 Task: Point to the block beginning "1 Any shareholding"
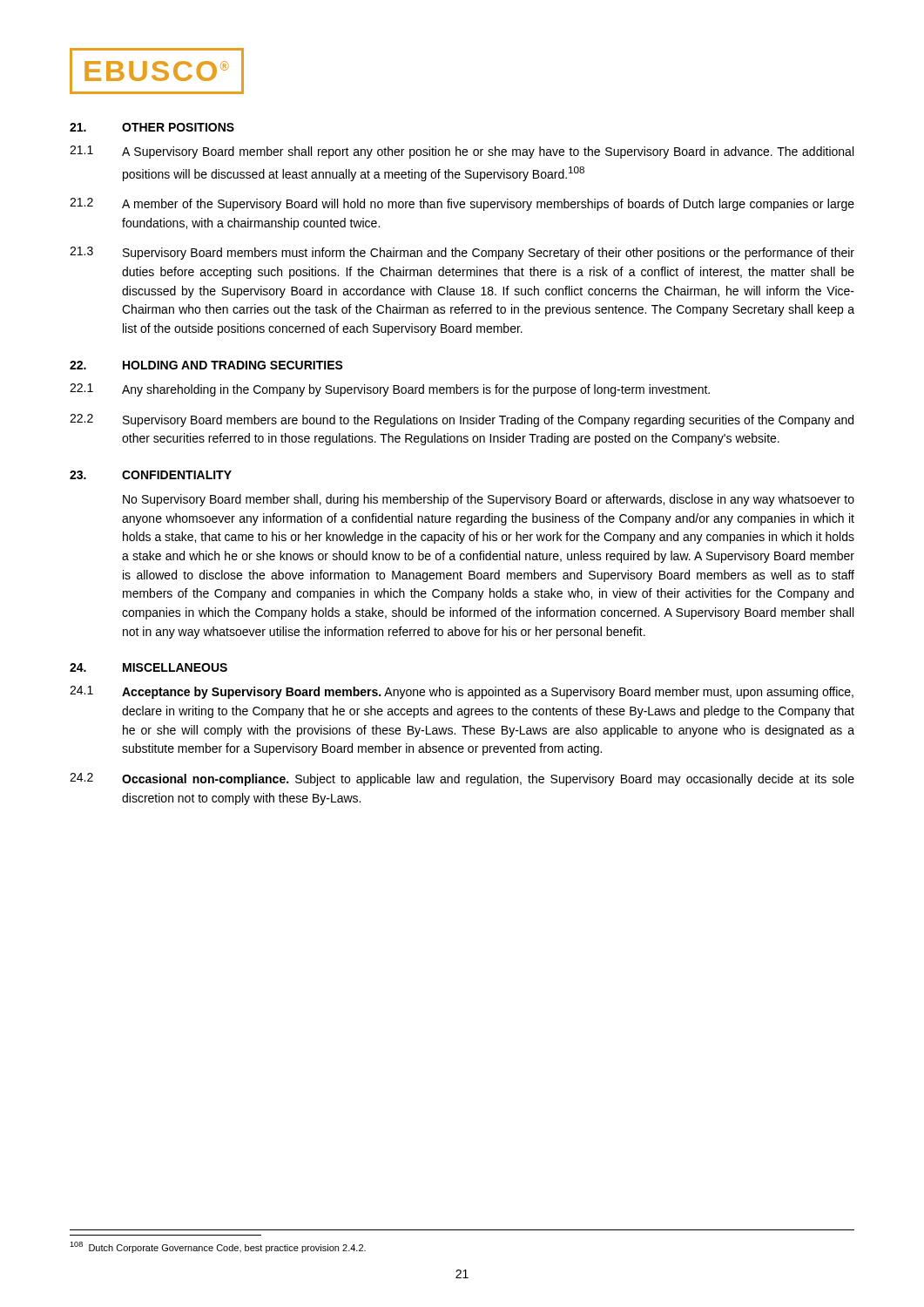pos(462,390)
